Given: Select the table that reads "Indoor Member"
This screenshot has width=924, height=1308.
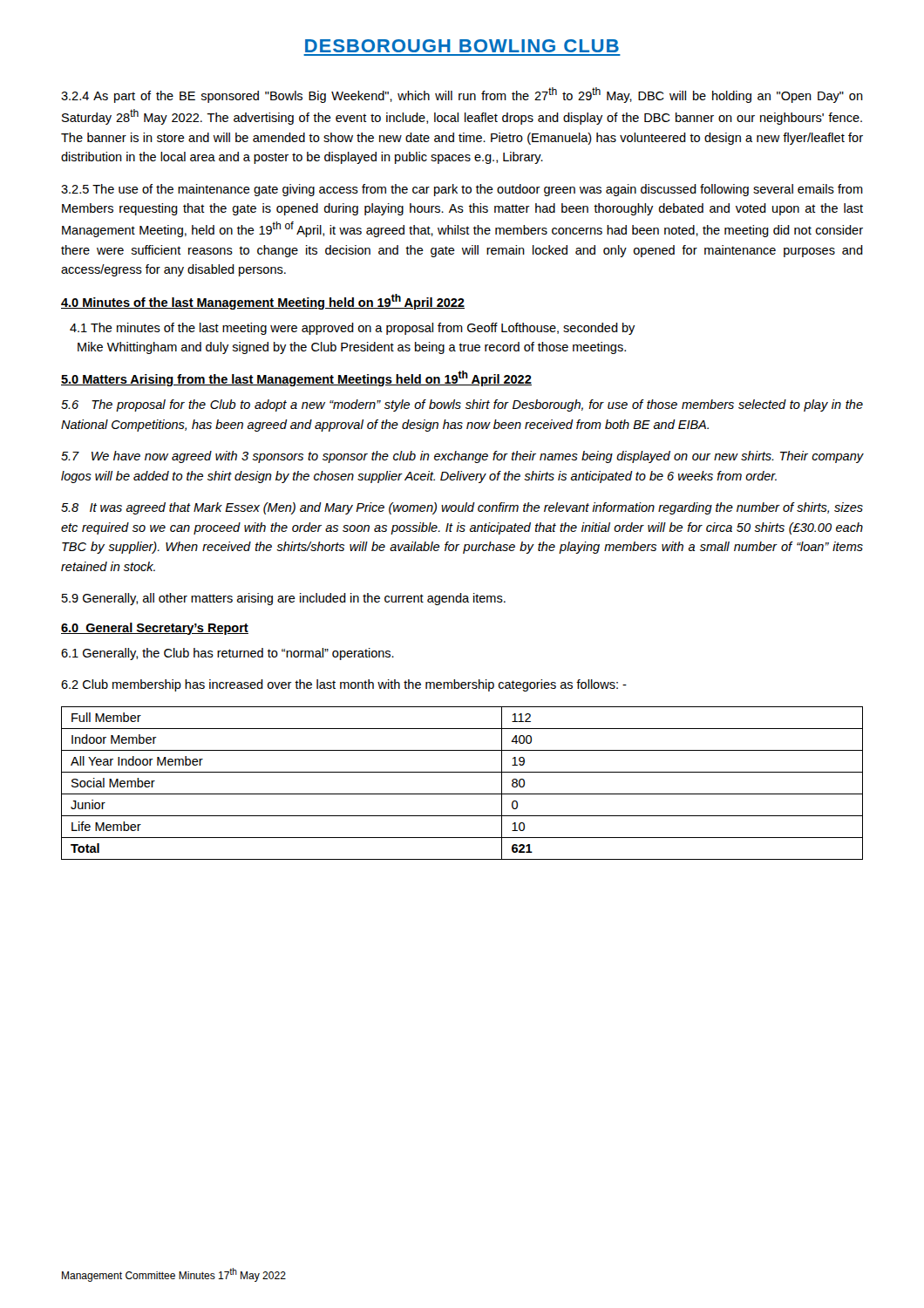Looking at the screenshot, I should (x=462, y=783).
